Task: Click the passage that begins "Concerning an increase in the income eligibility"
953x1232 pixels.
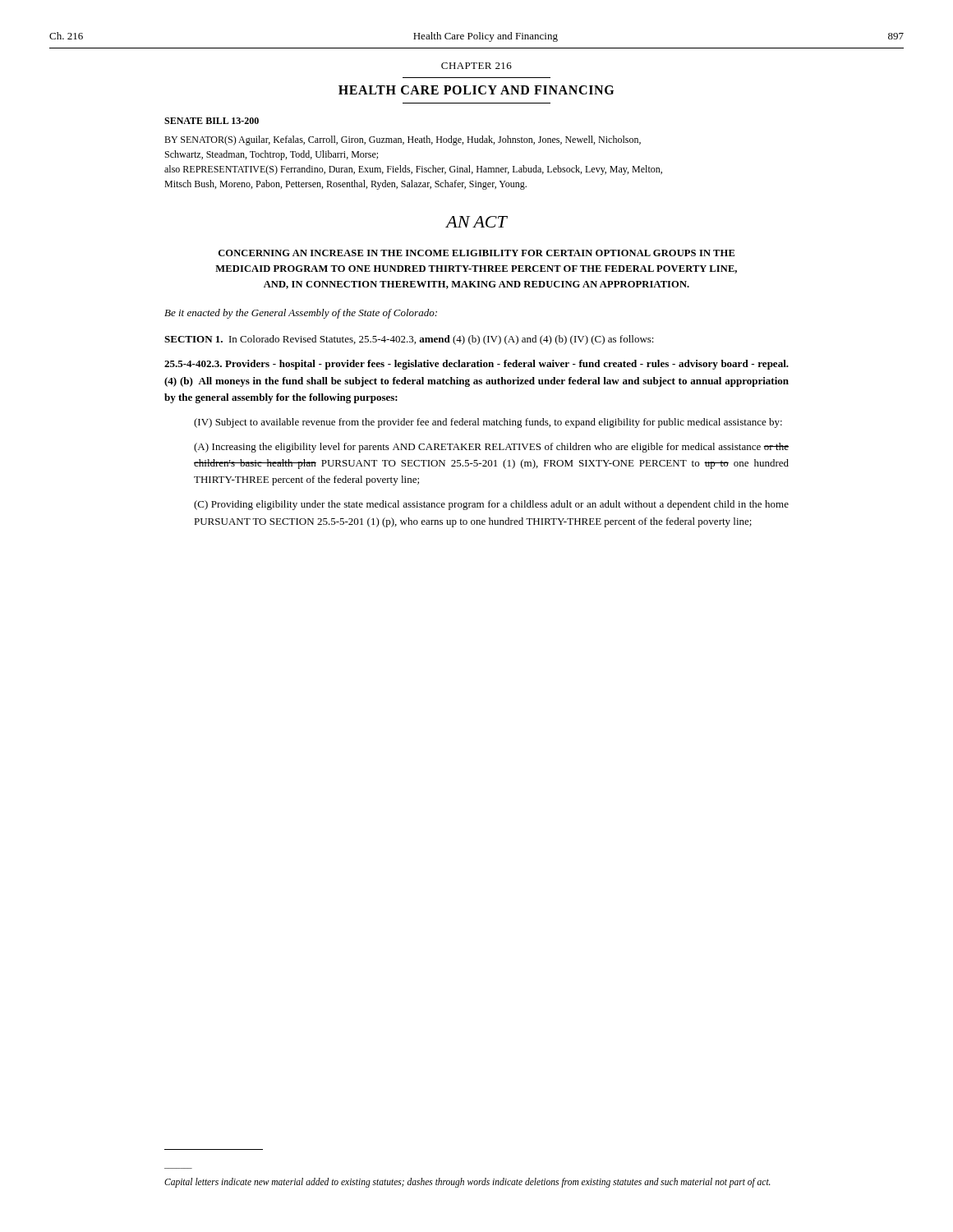Action: tap(476, 268)
